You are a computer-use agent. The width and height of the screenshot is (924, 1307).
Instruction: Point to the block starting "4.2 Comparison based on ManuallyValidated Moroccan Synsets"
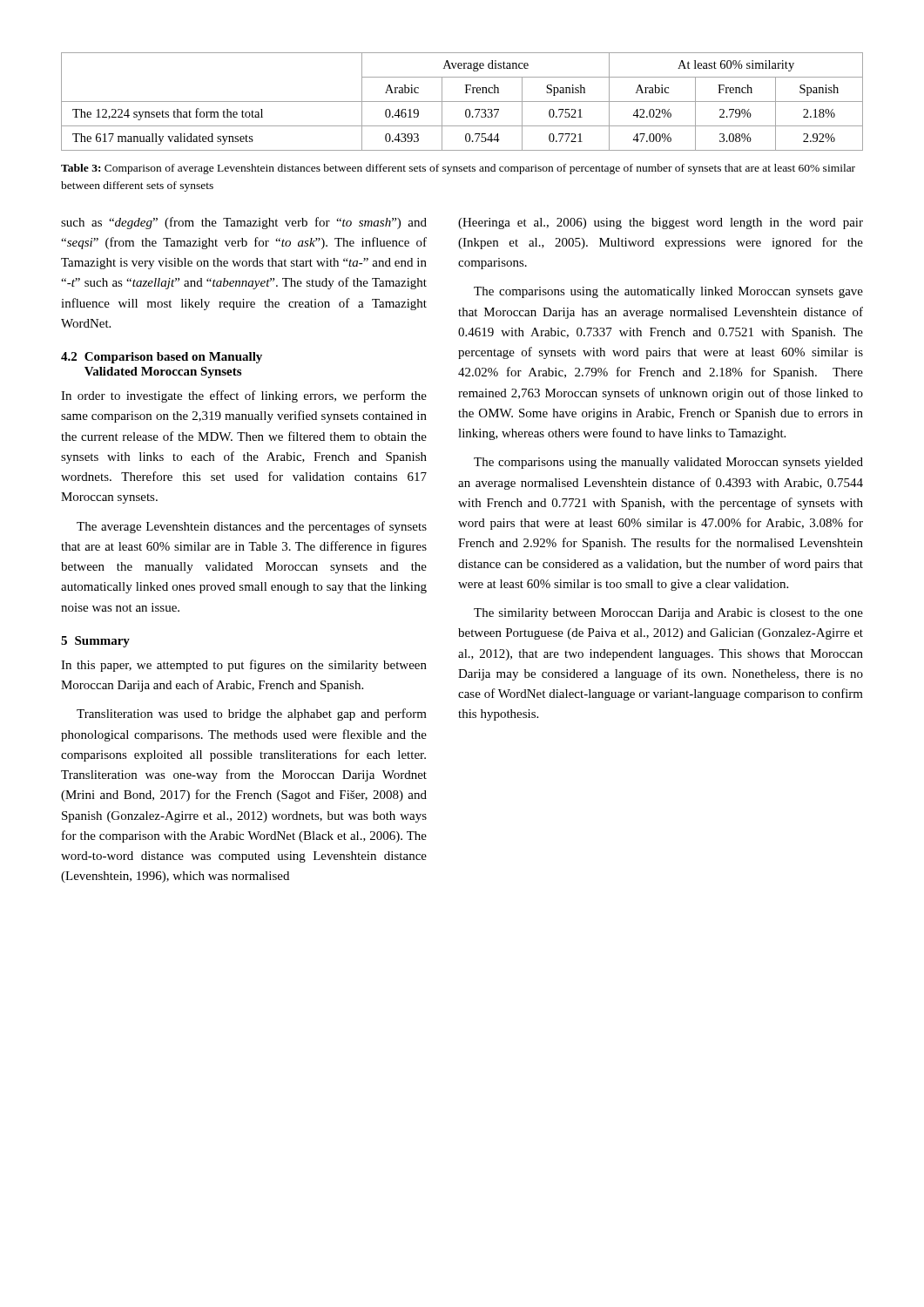pos(162,364)
